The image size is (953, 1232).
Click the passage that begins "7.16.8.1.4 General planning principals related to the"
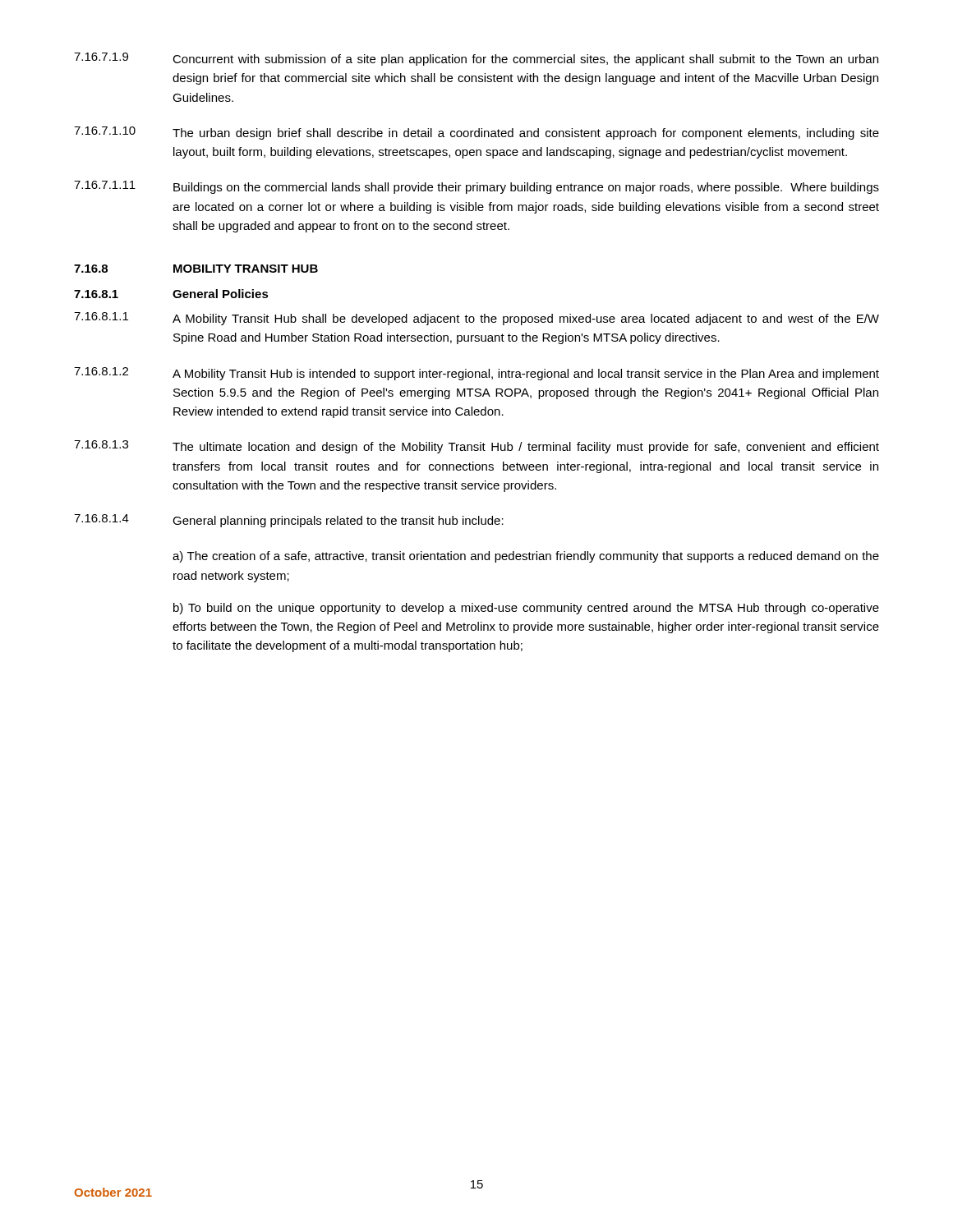(x=476, y=520)
